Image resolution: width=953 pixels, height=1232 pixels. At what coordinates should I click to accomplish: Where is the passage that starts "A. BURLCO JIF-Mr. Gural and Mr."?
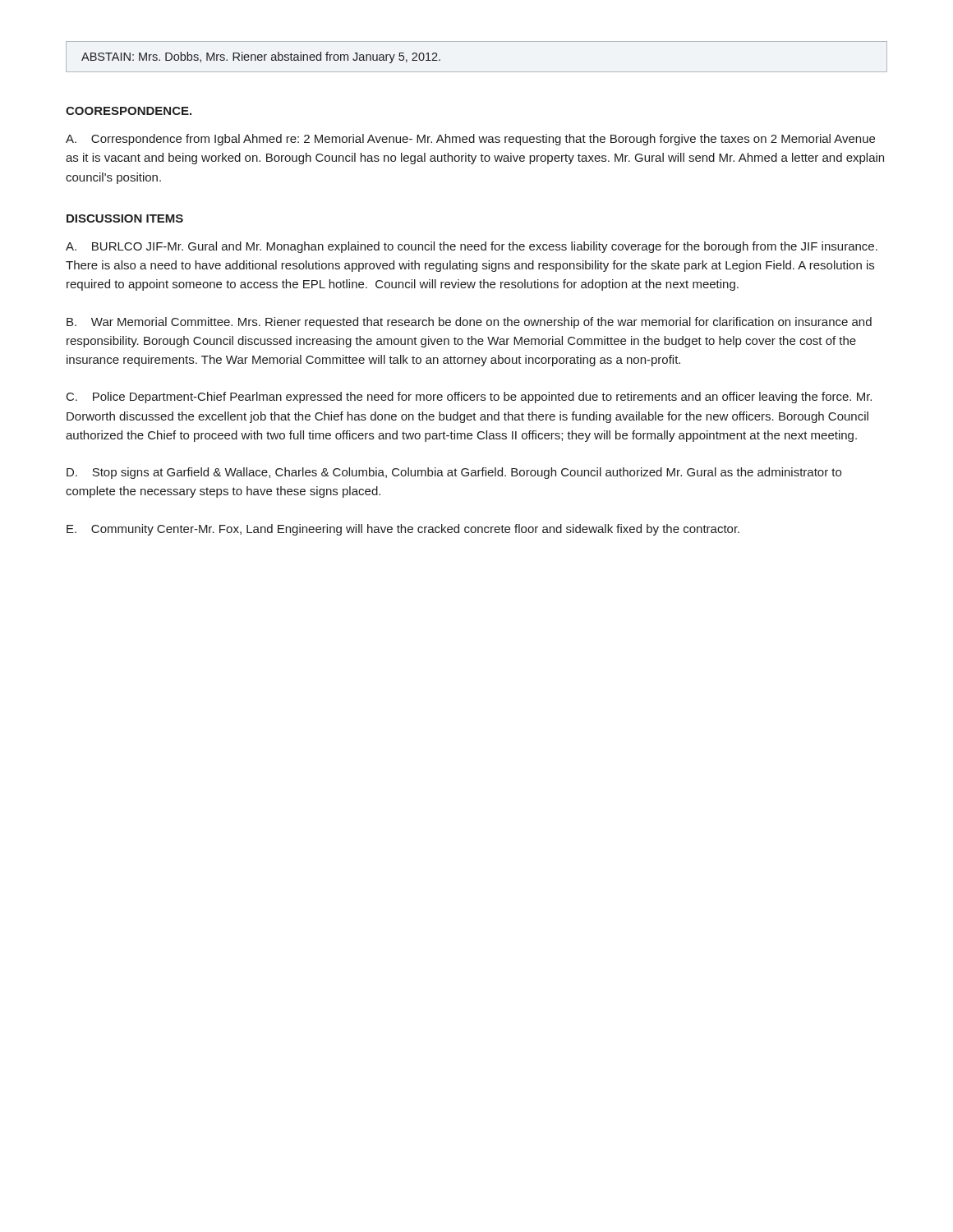472,265
